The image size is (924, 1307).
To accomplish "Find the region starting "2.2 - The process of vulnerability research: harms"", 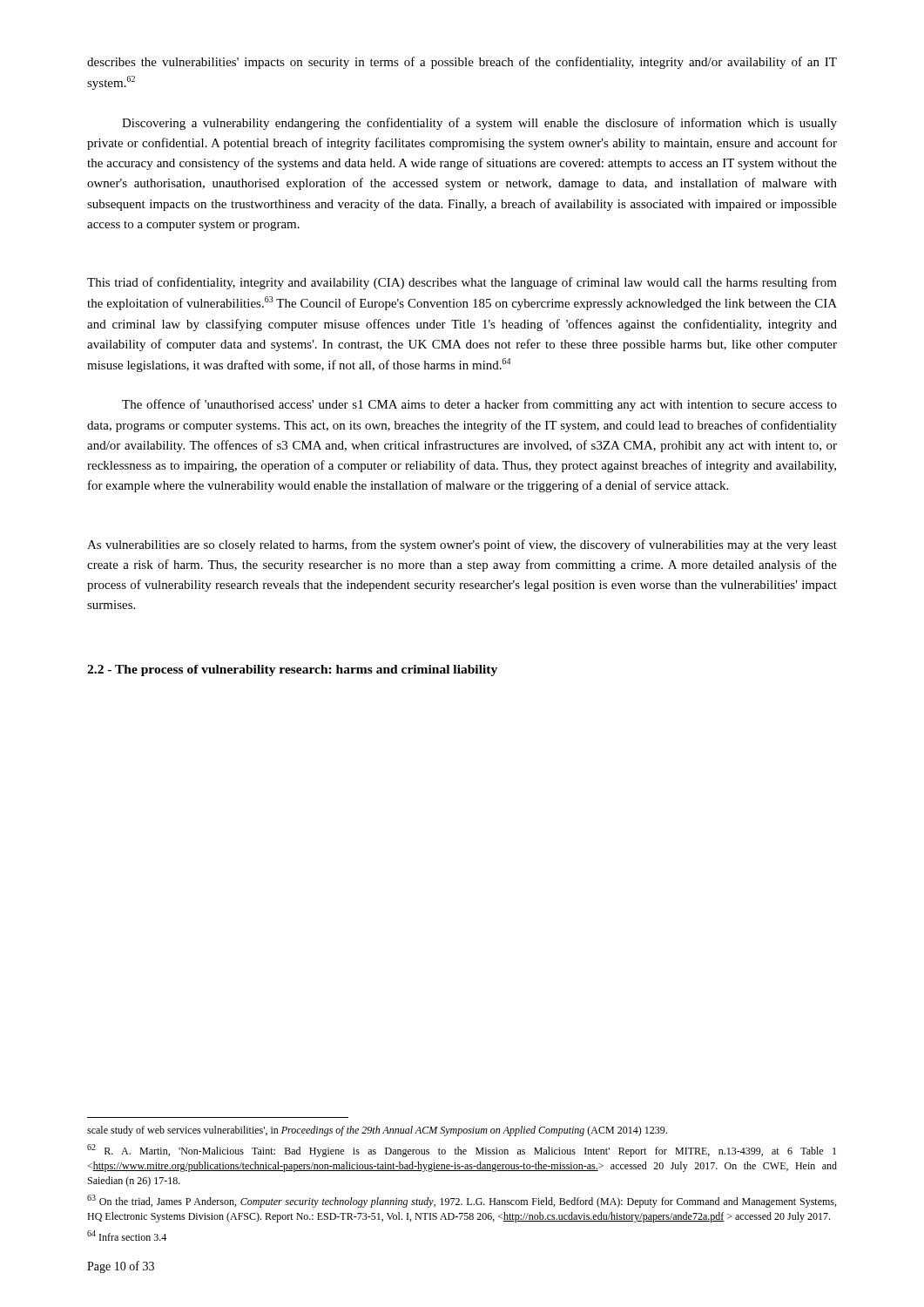I will (292, 668).
